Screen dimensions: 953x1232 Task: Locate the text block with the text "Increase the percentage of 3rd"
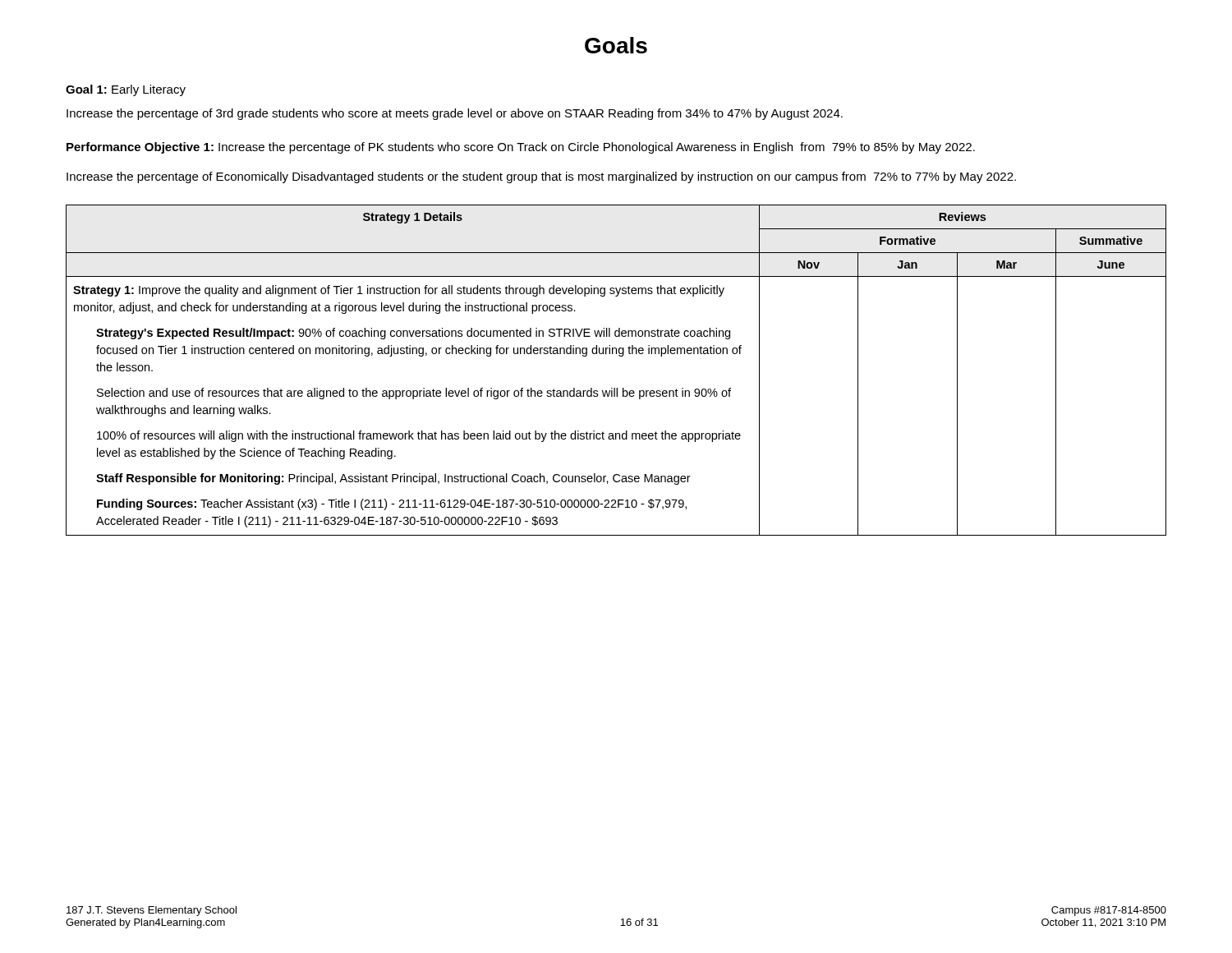455,113
